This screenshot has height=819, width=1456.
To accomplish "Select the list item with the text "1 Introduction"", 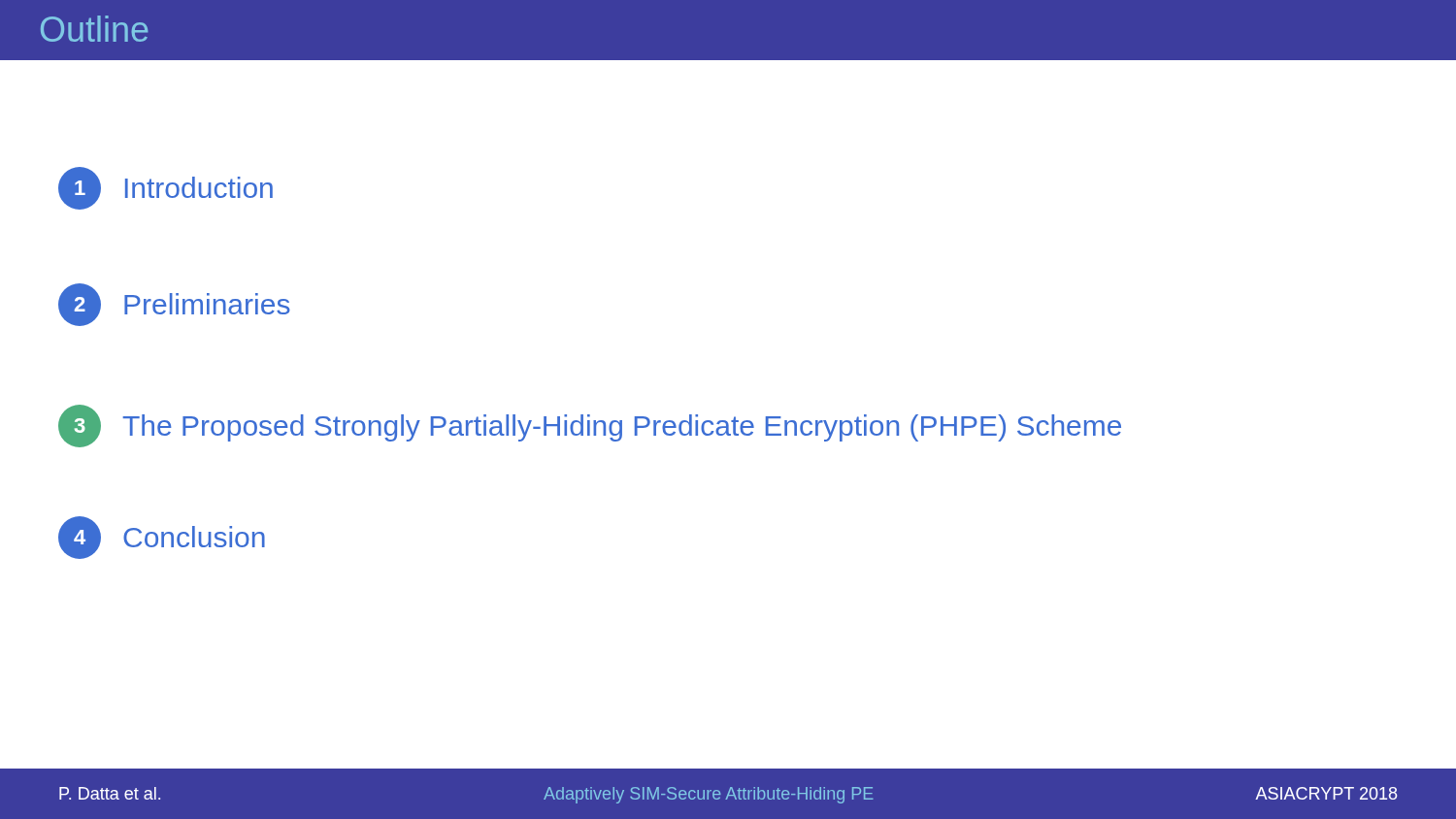I will click(x=166, y=188).
